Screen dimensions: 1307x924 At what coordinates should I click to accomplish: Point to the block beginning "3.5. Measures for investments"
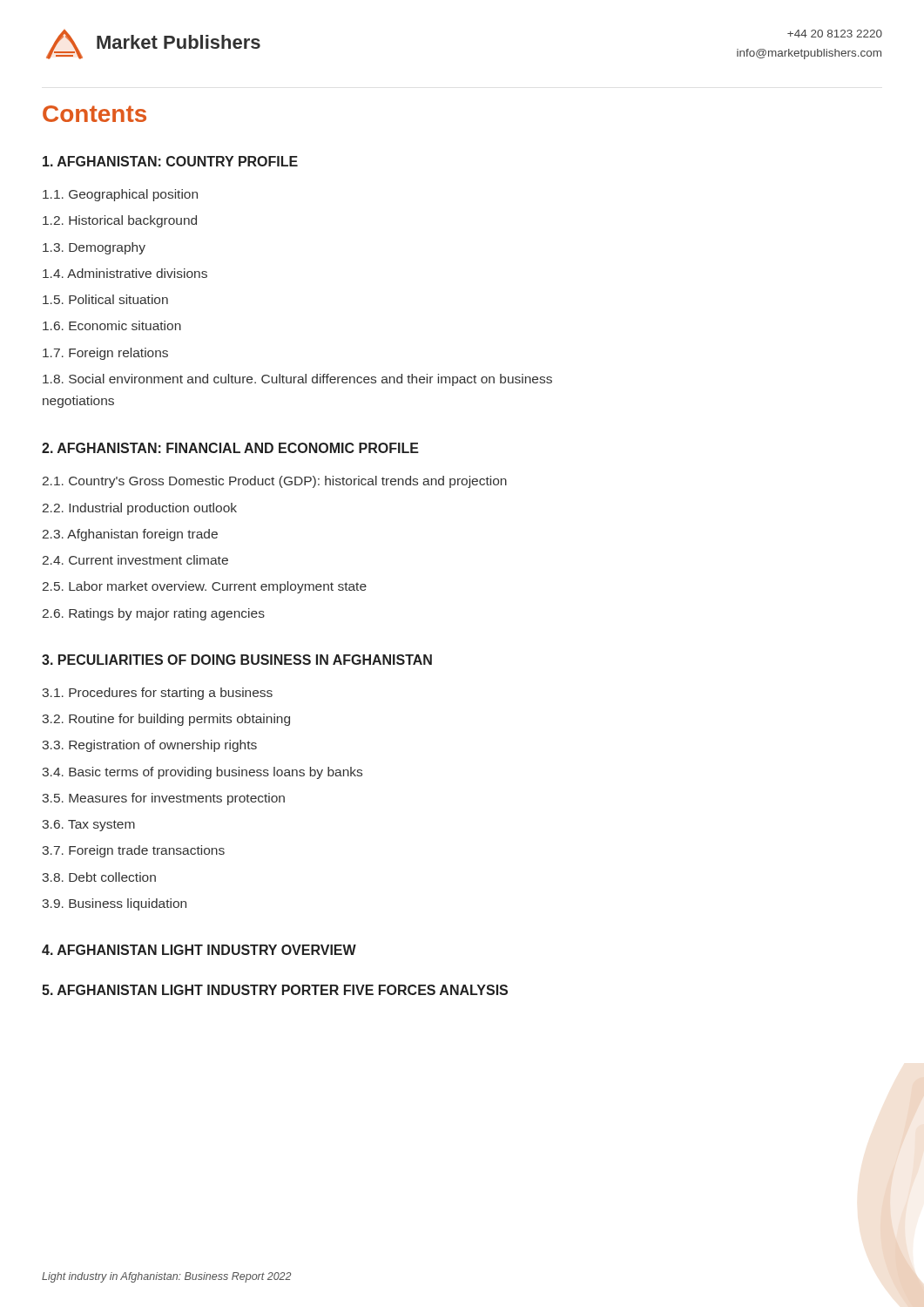pyautogui.click(x=164, y=798)
